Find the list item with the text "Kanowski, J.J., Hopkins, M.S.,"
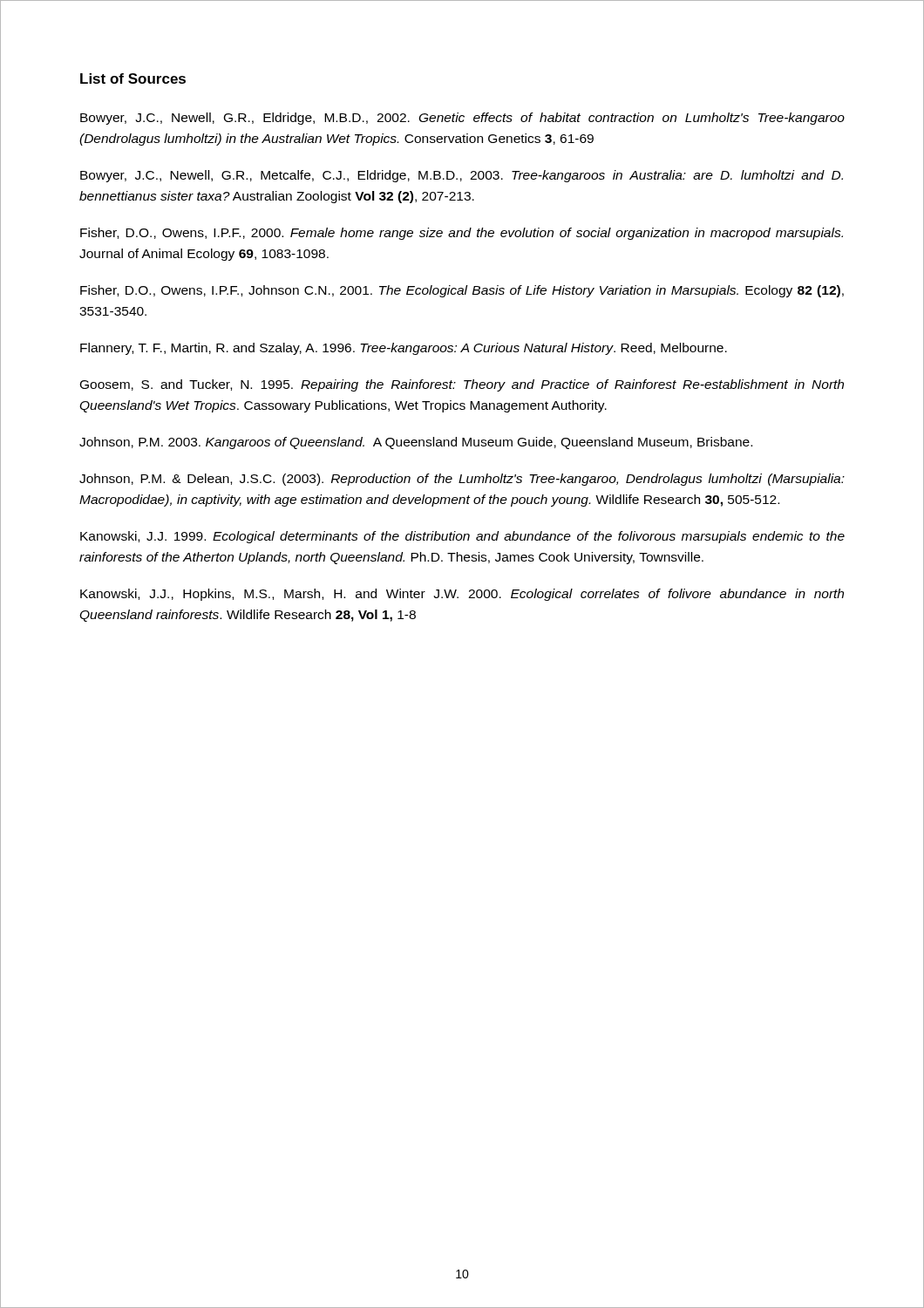The image size is (924, 1308). pyautogui.click(x=462, y=604)
